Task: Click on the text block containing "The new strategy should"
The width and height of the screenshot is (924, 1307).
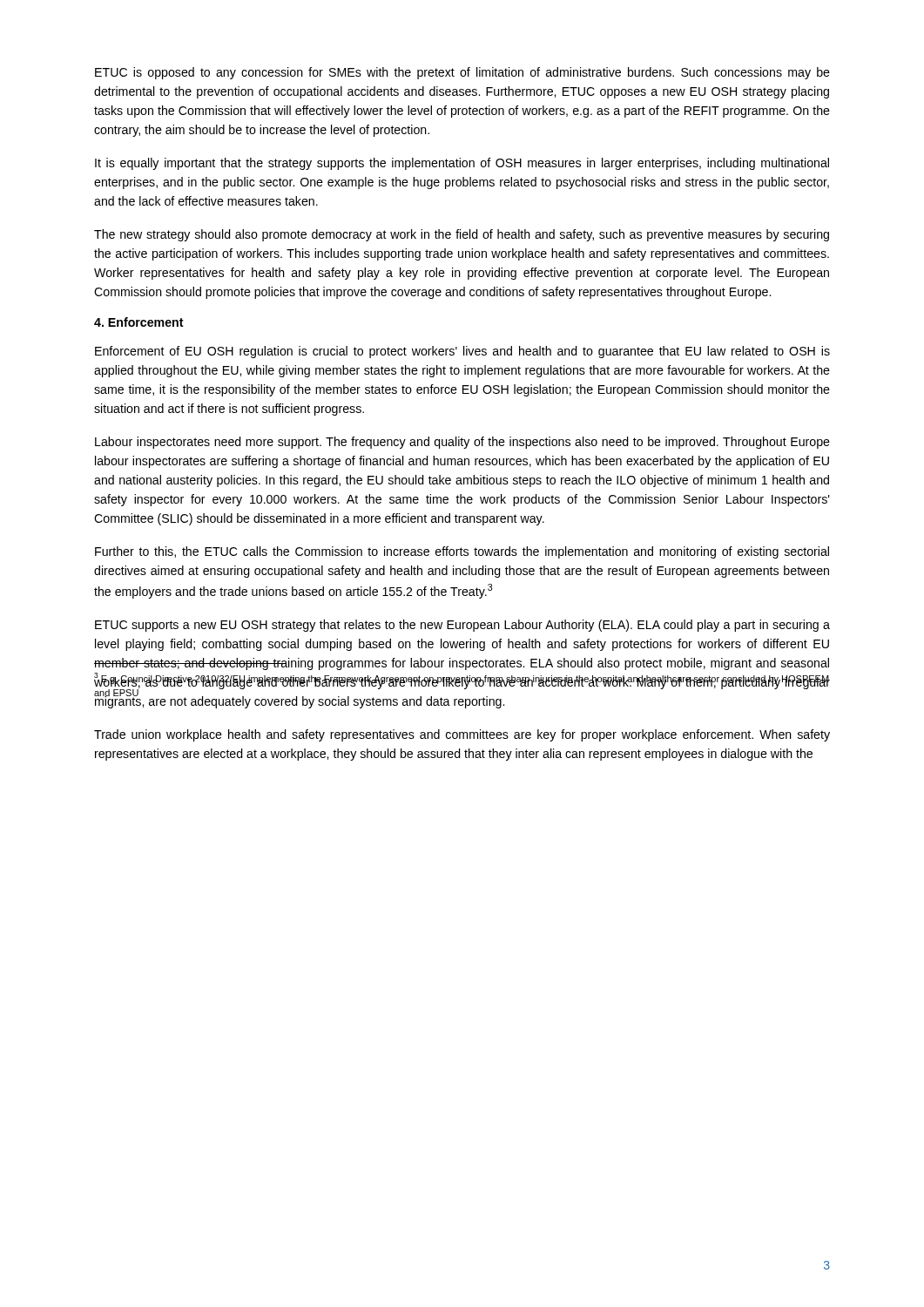Action: (462, 263)
